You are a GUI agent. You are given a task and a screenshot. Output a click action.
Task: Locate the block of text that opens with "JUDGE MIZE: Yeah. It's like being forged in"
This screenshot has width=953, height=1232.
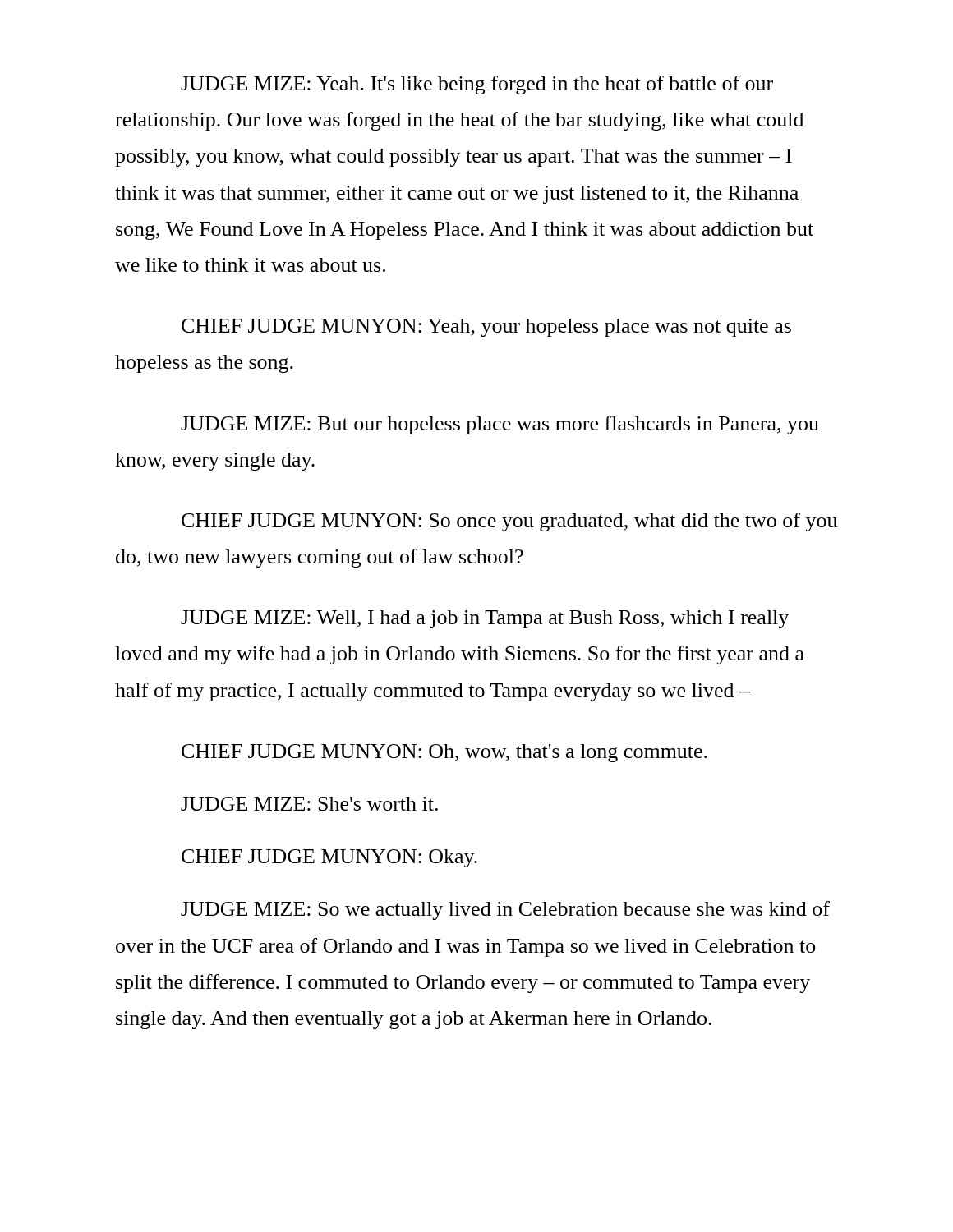477,85
